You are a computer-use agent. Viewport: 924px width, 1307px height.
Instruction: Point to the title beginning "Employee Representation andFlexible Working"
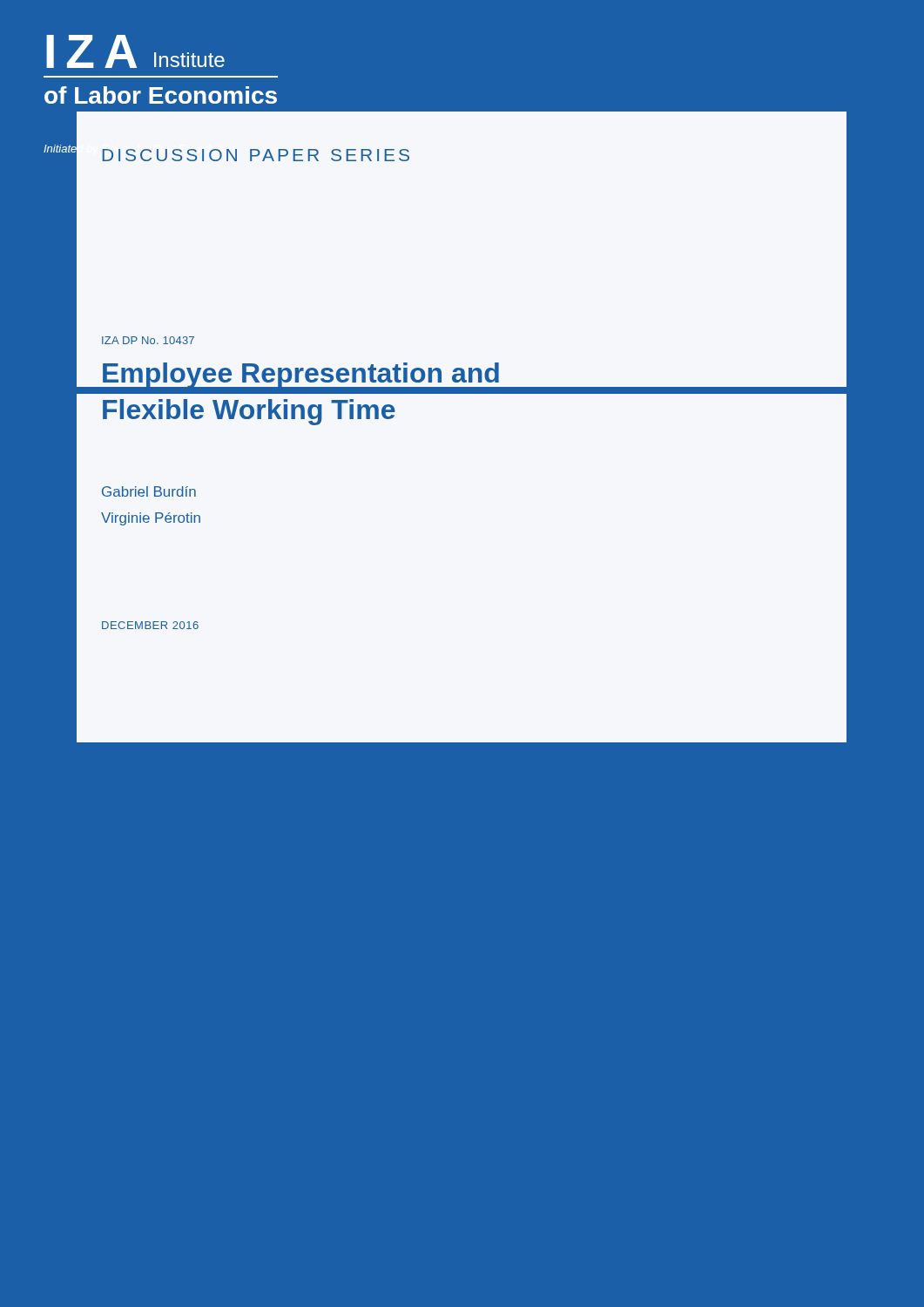(x=301, y=391)
